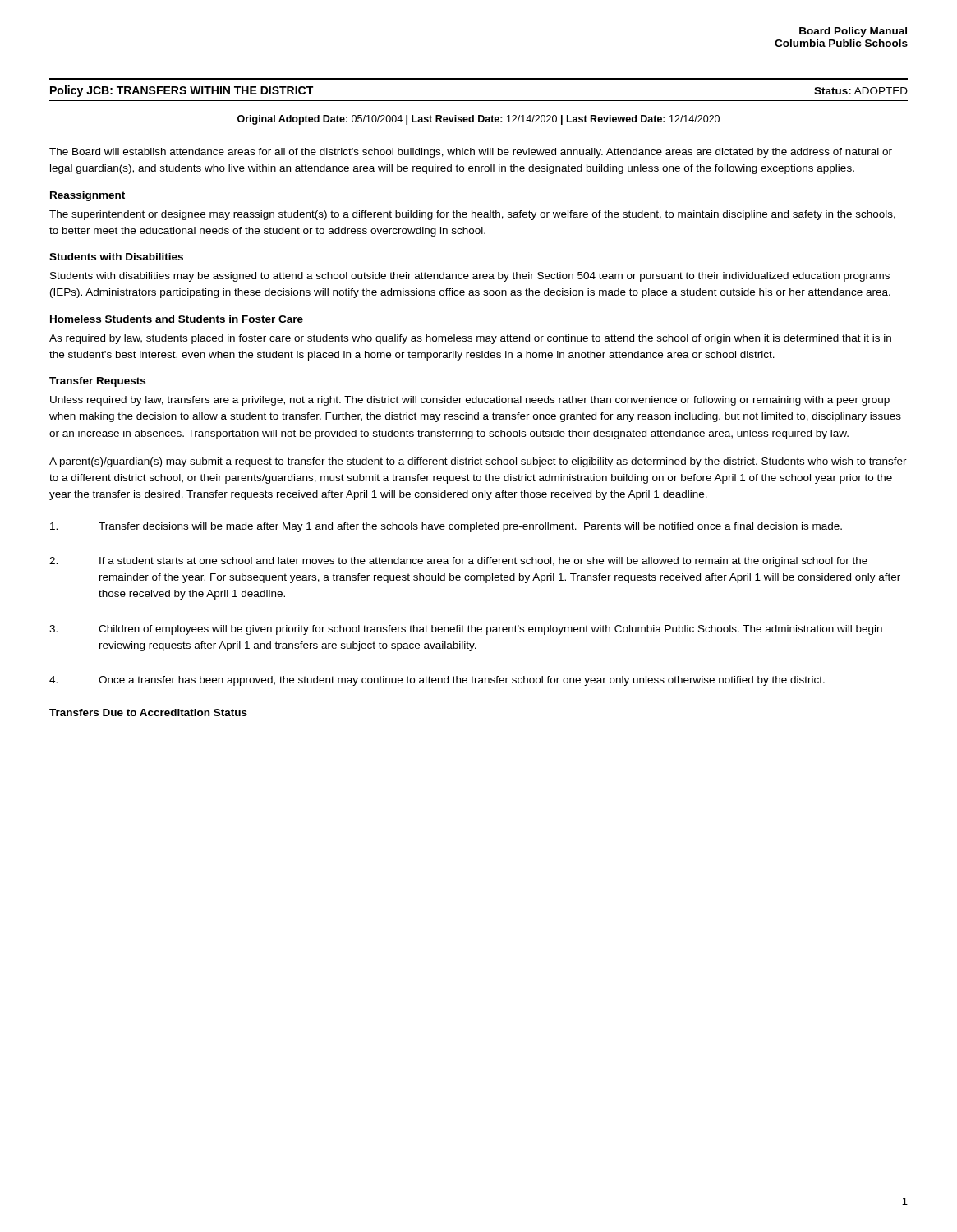
Task: Point to the section header beginning "Homeless Students and"
Action: coord(176,319)
